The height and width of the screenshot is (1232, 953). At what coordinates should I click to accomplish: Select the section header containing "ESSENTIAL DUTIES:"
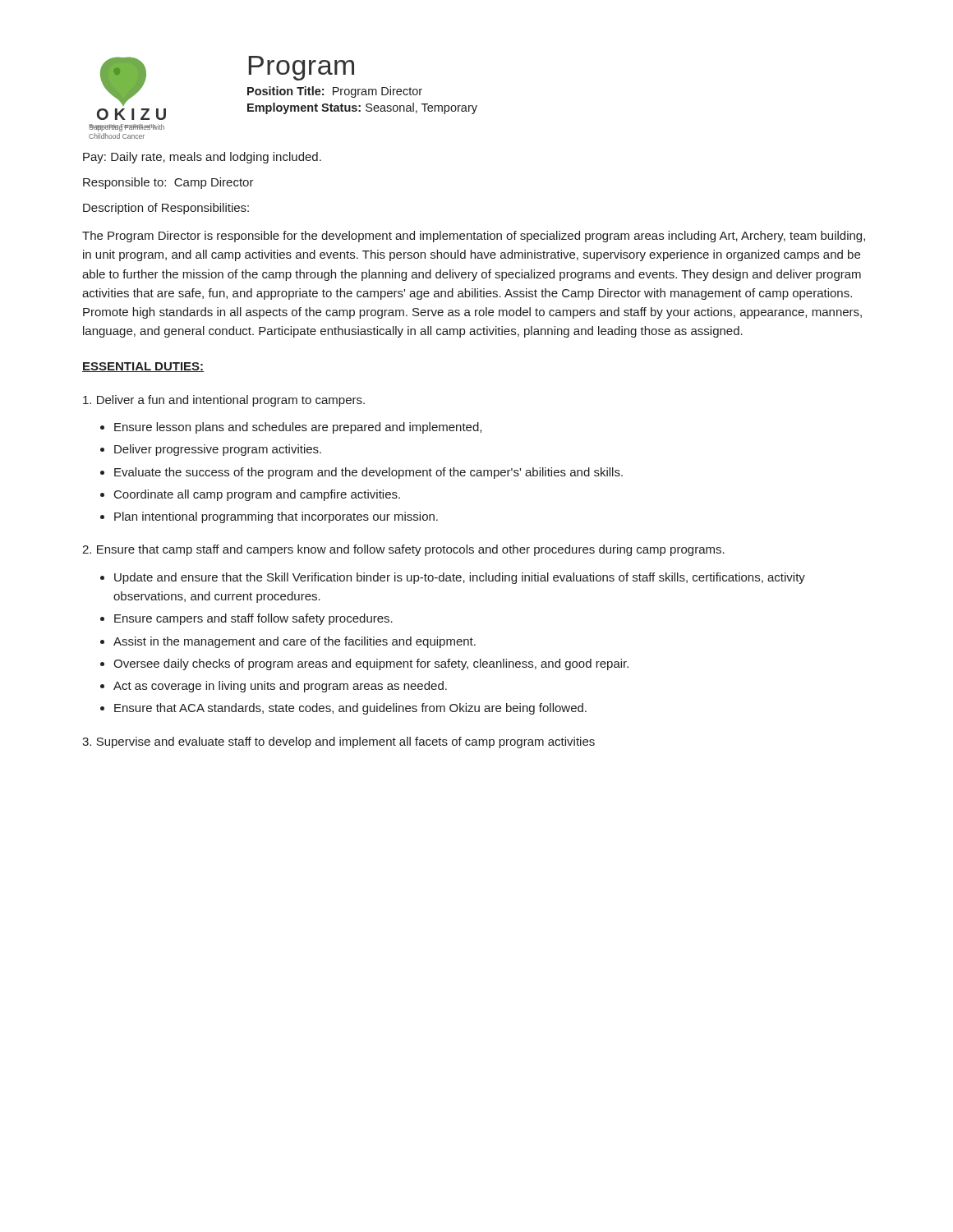[143, 366]
